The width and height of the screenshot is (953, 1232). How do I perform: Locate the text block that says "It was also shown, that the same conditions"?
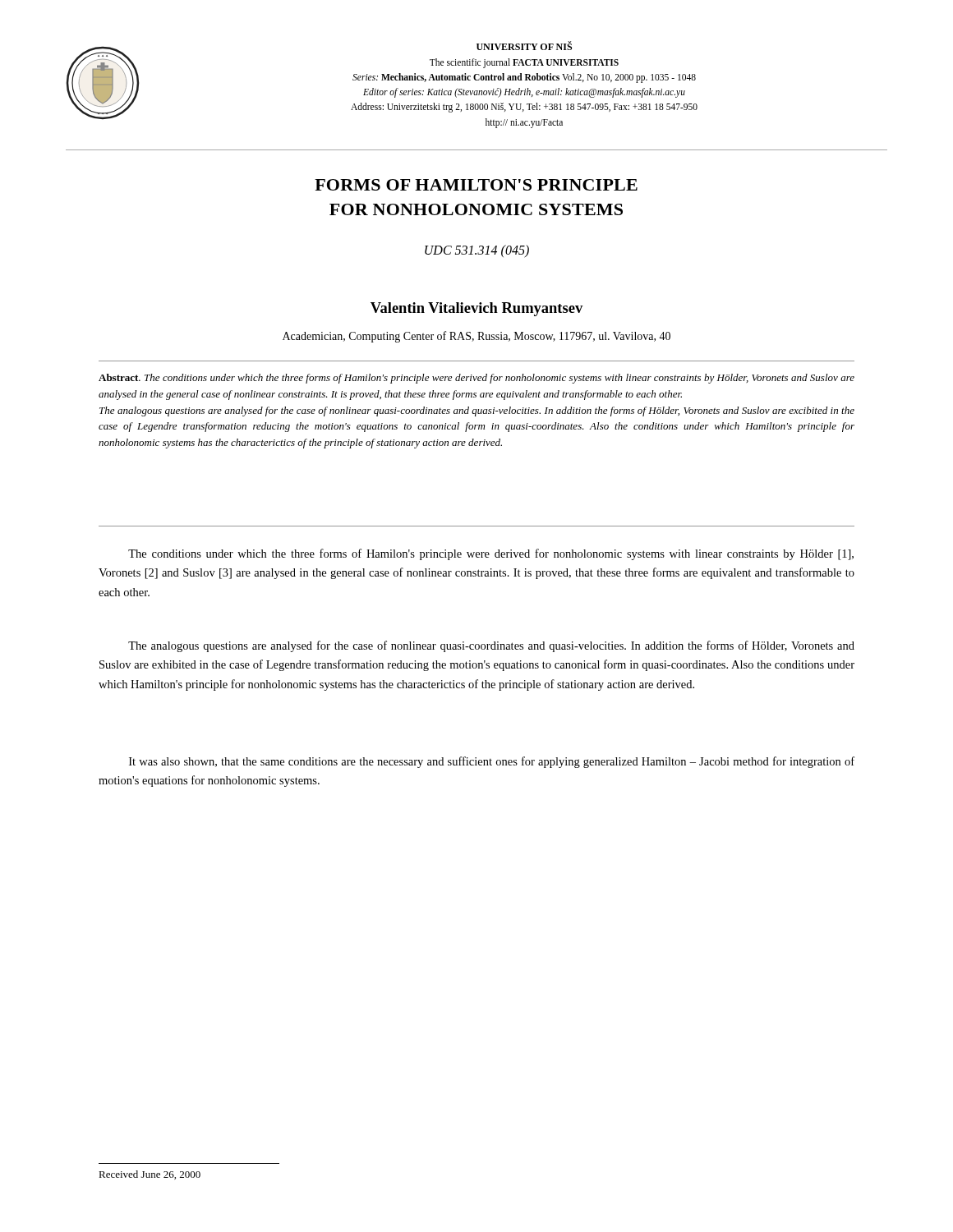476,771
